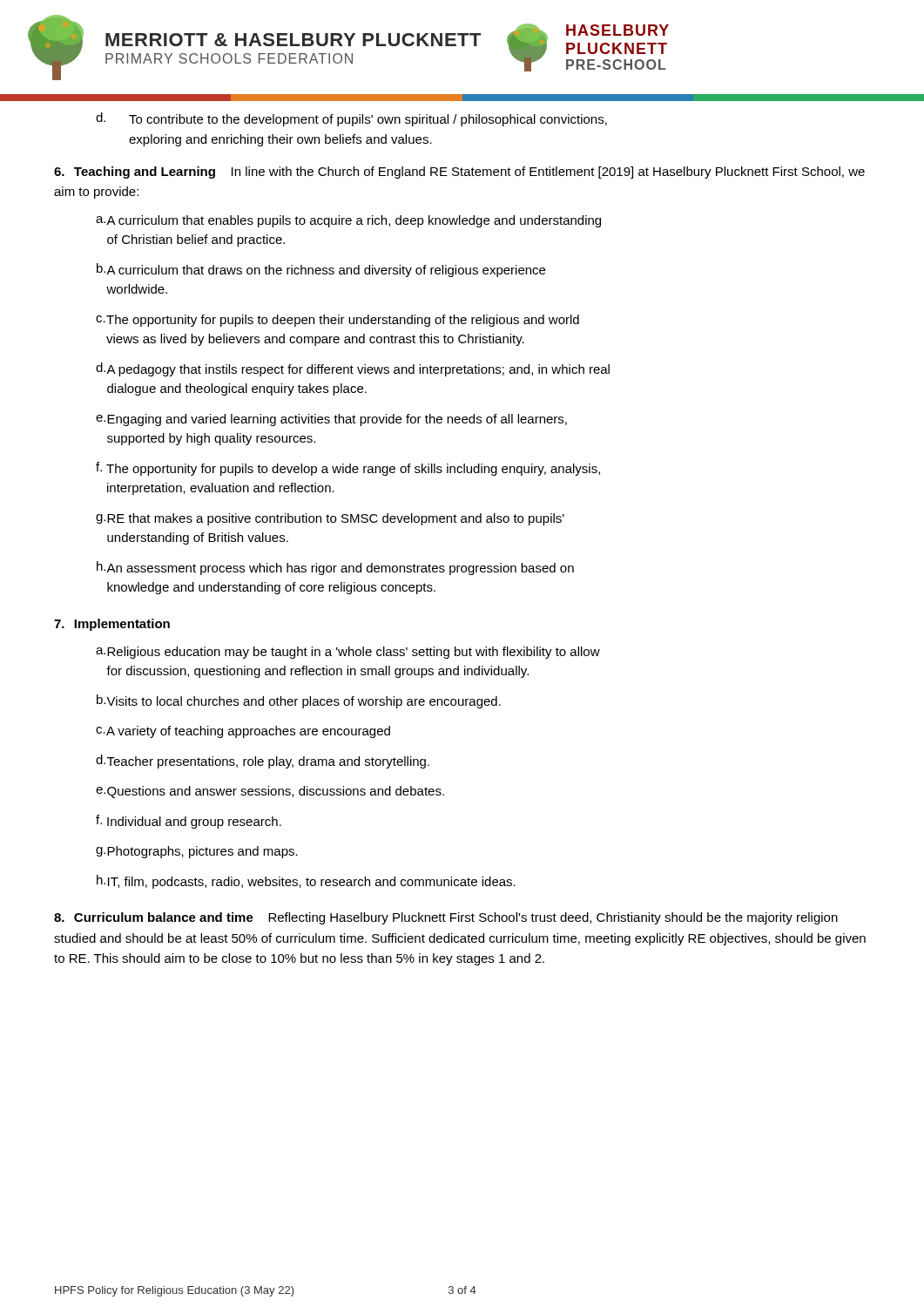The image size is (924, 1307).
Task: Find the passage starting "g. Photographs, pictures and maps."
Action: (176, 852)
